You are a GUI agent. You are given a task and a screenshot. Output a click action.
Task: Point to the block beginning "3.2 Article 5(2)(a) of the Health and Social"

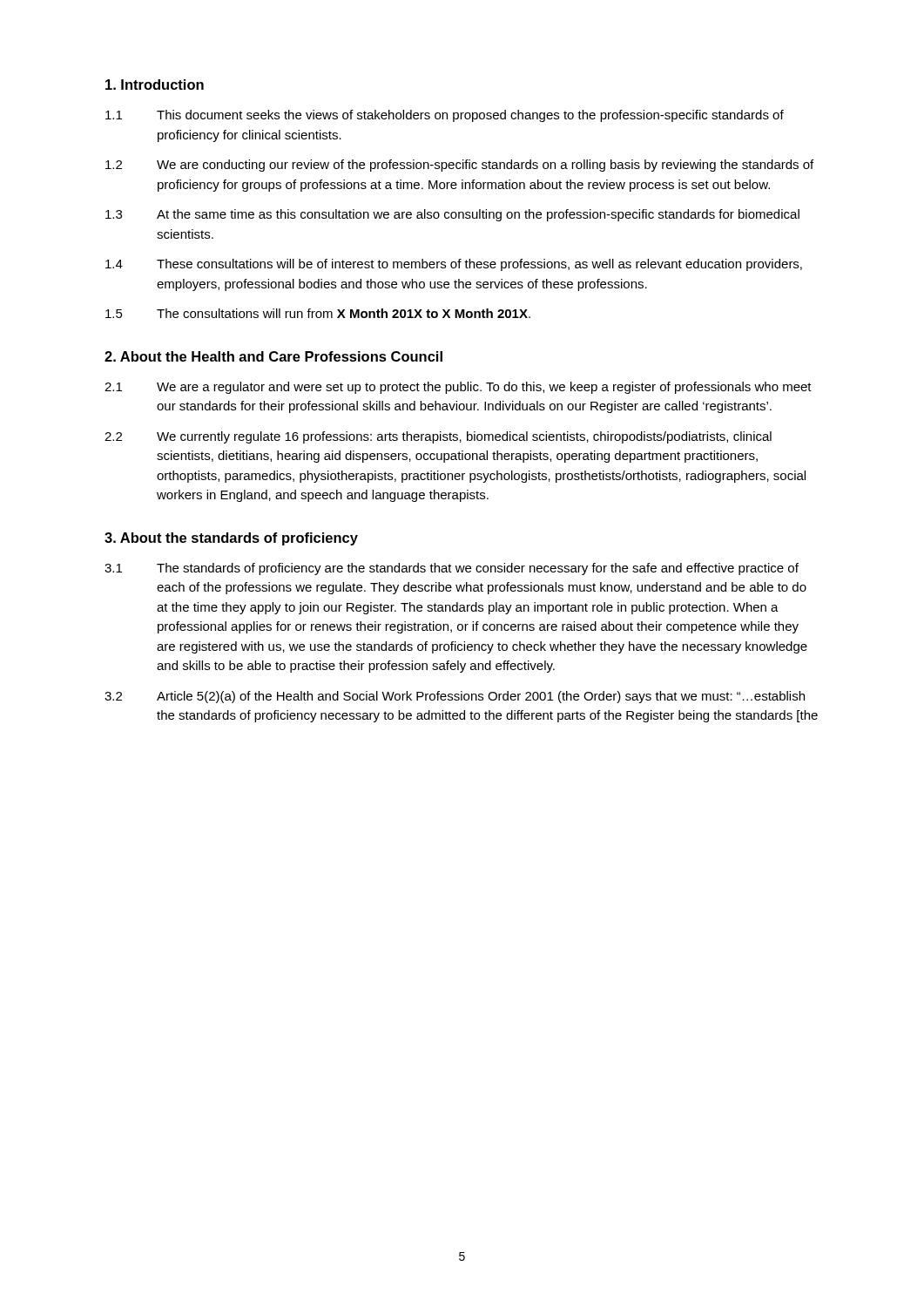pos(462,706)
